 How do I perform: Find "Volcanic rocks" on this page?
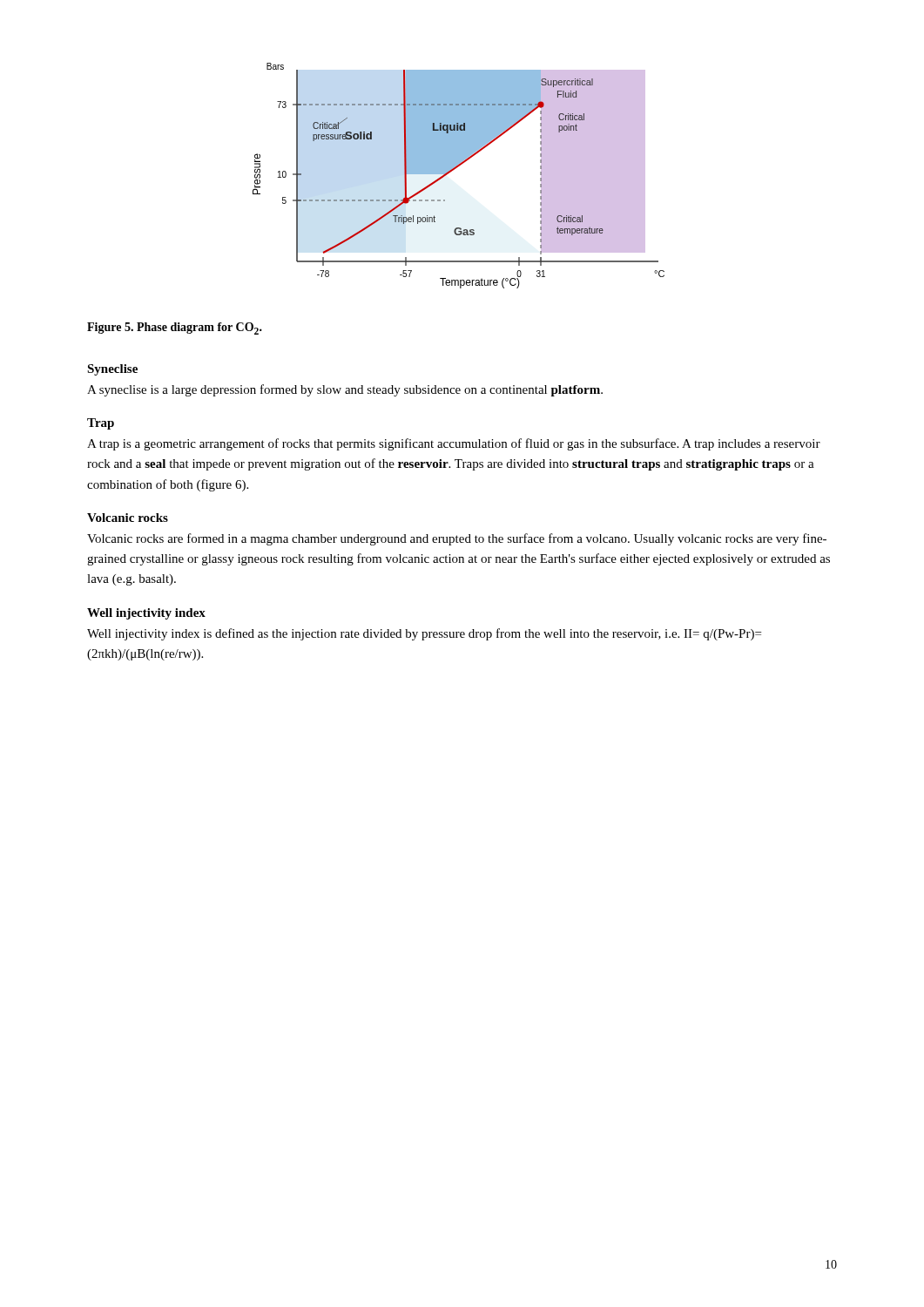point(128,517)
